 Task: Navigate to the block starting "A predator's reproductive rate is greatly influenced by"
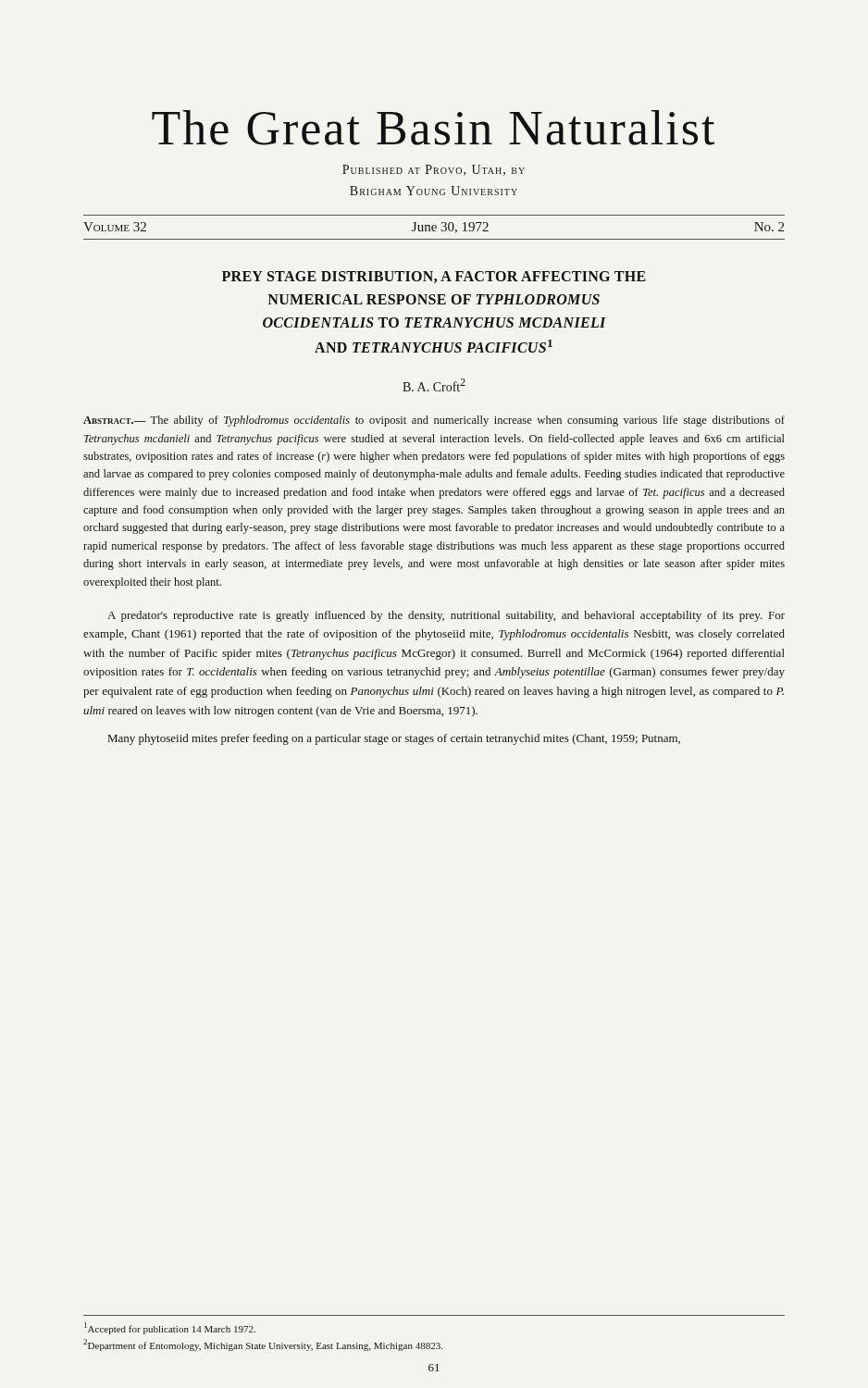(x=434, y=677)
